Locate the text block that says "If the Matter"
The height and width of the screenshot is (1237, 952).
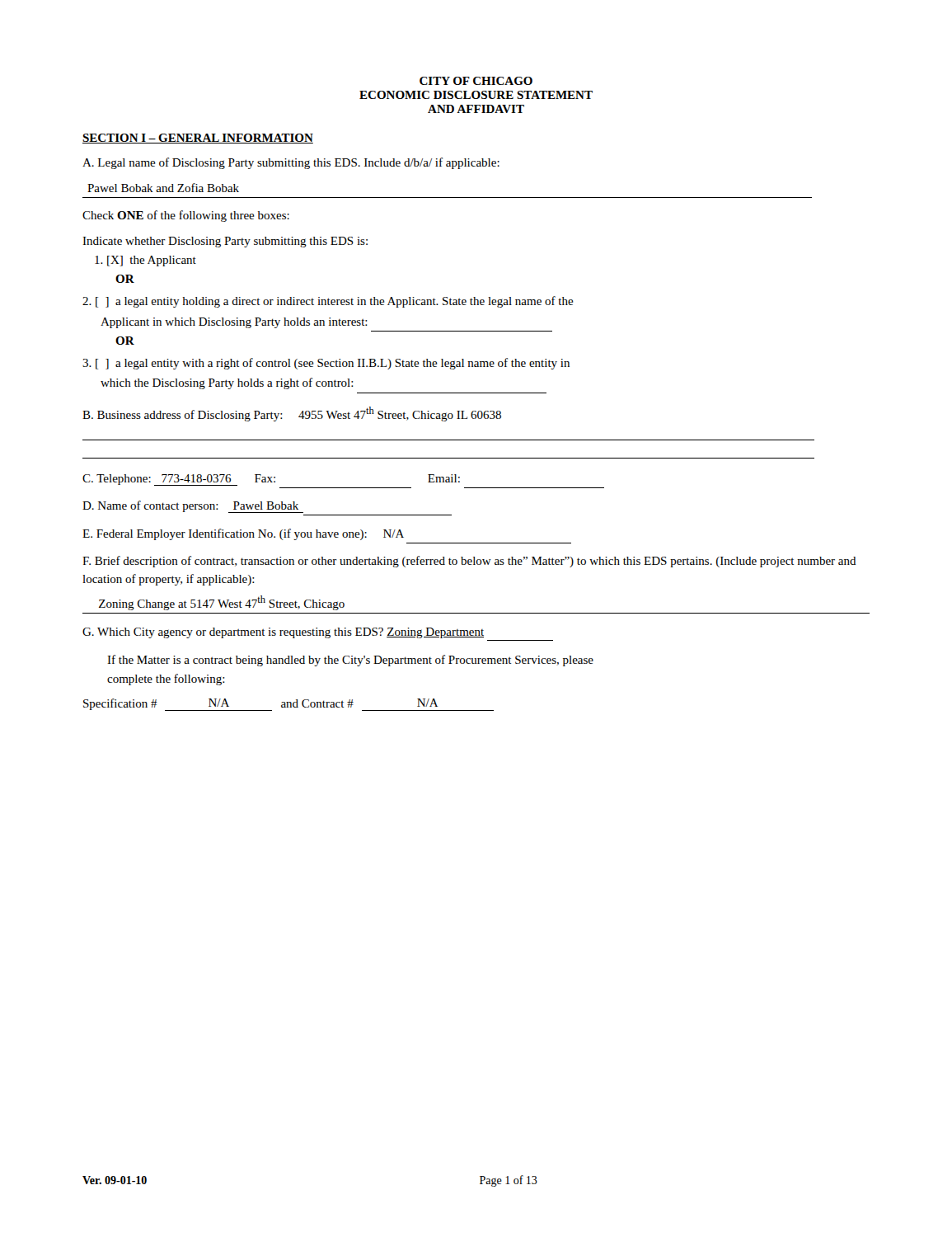[x=350, y=669]
